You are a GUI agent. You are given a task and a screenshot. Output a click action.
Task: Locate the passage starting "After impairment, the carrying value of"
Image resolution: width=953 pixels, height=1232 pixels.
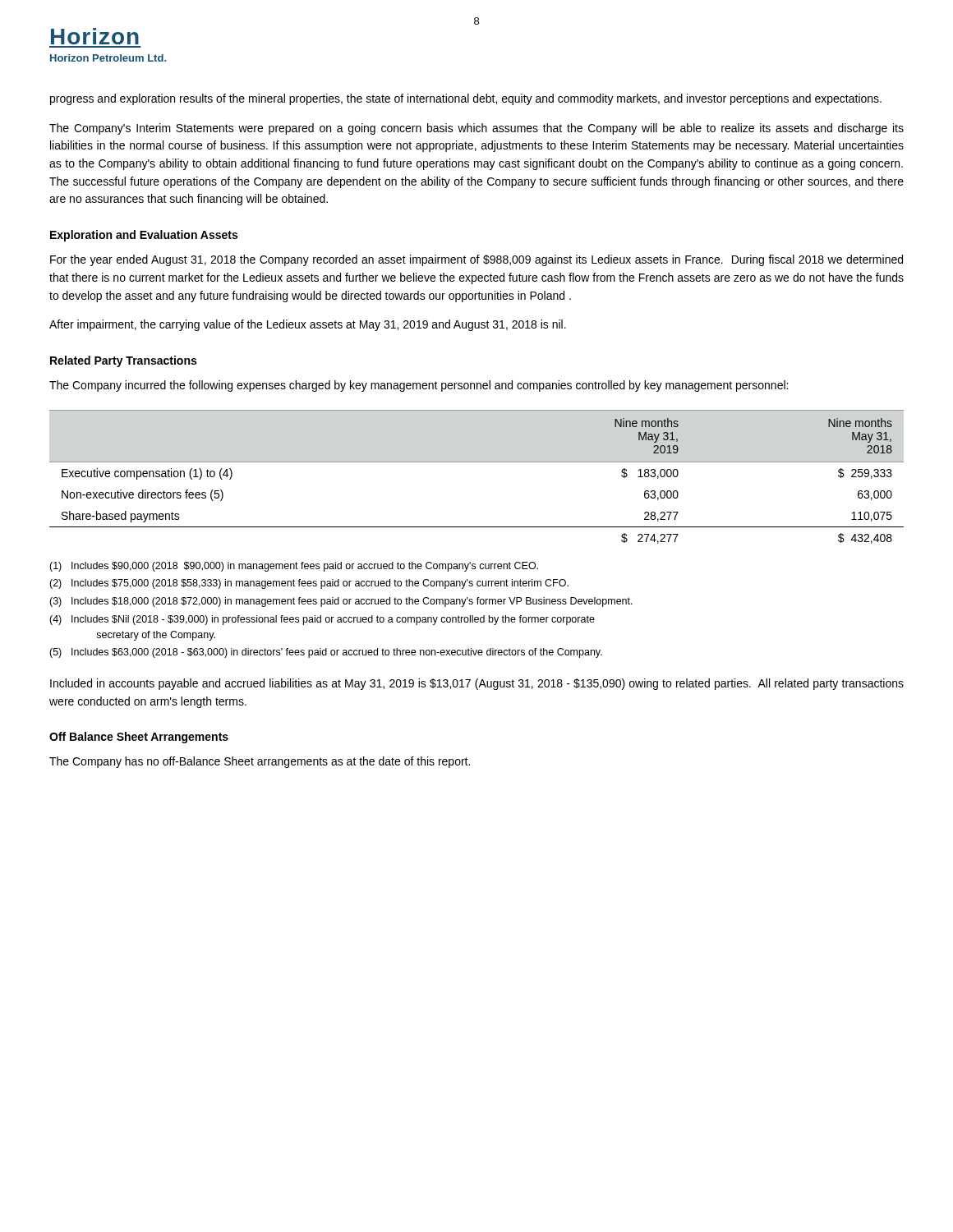[308, 325]
